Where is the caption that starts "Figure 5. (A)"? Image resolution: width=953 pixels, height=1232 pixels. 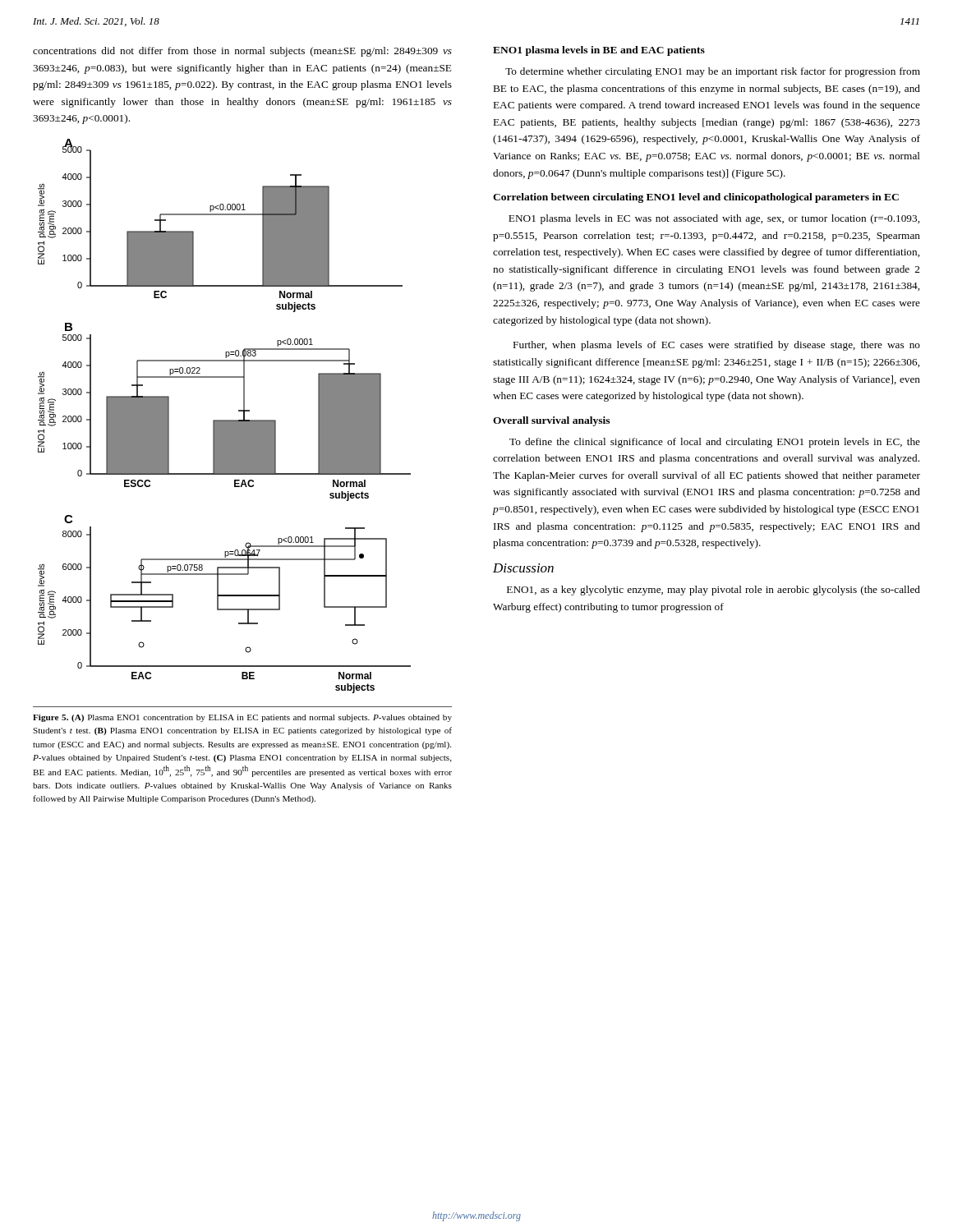(242, 758)
